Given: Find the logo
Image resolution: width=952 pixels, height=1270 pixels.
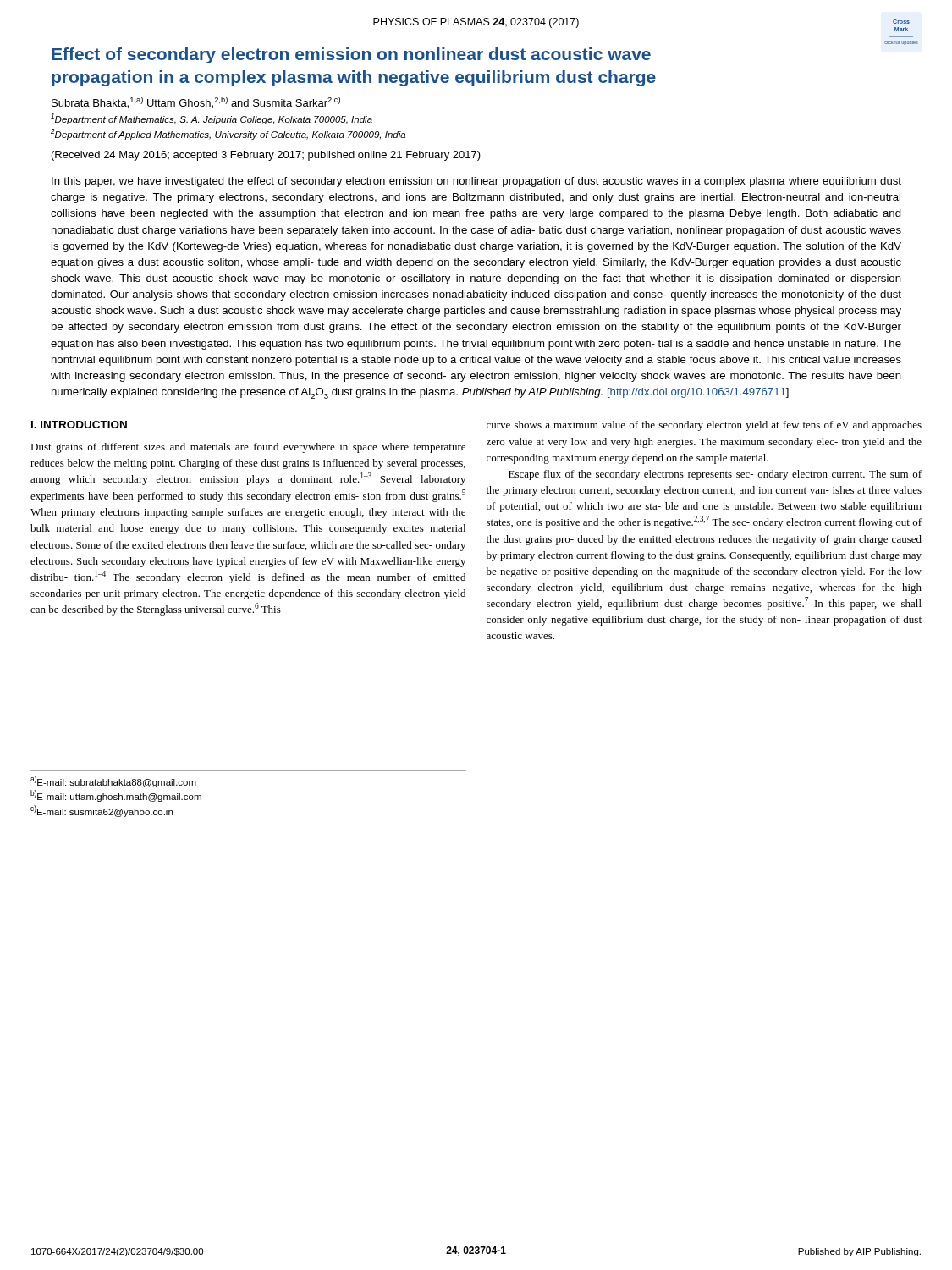Looking at the screenshot, I should (x=901, y=35).
